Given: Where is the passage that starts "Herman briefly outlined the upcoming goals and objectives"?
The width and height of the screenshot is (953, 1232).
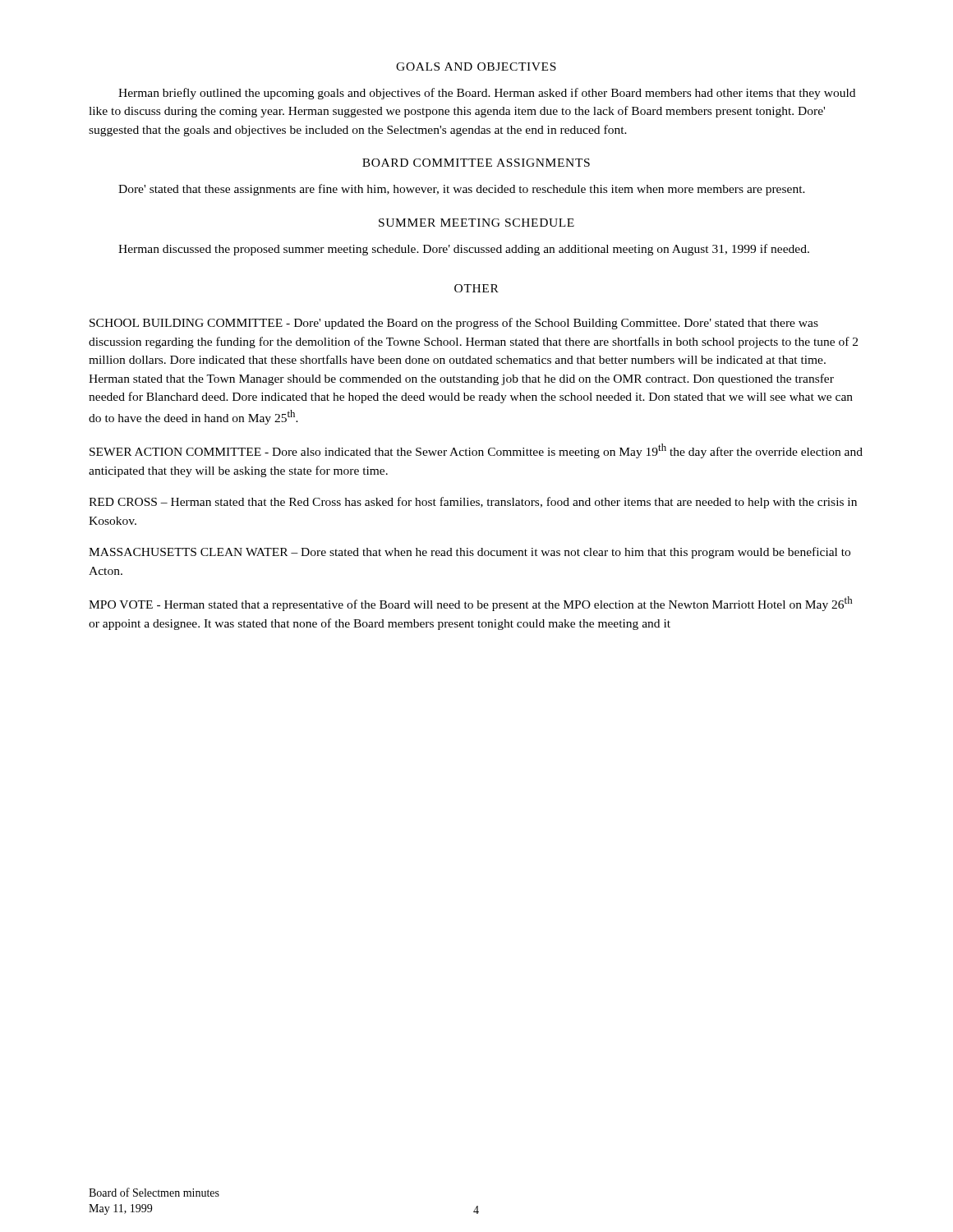Looking at the screenshot, I should pos(472,111).
